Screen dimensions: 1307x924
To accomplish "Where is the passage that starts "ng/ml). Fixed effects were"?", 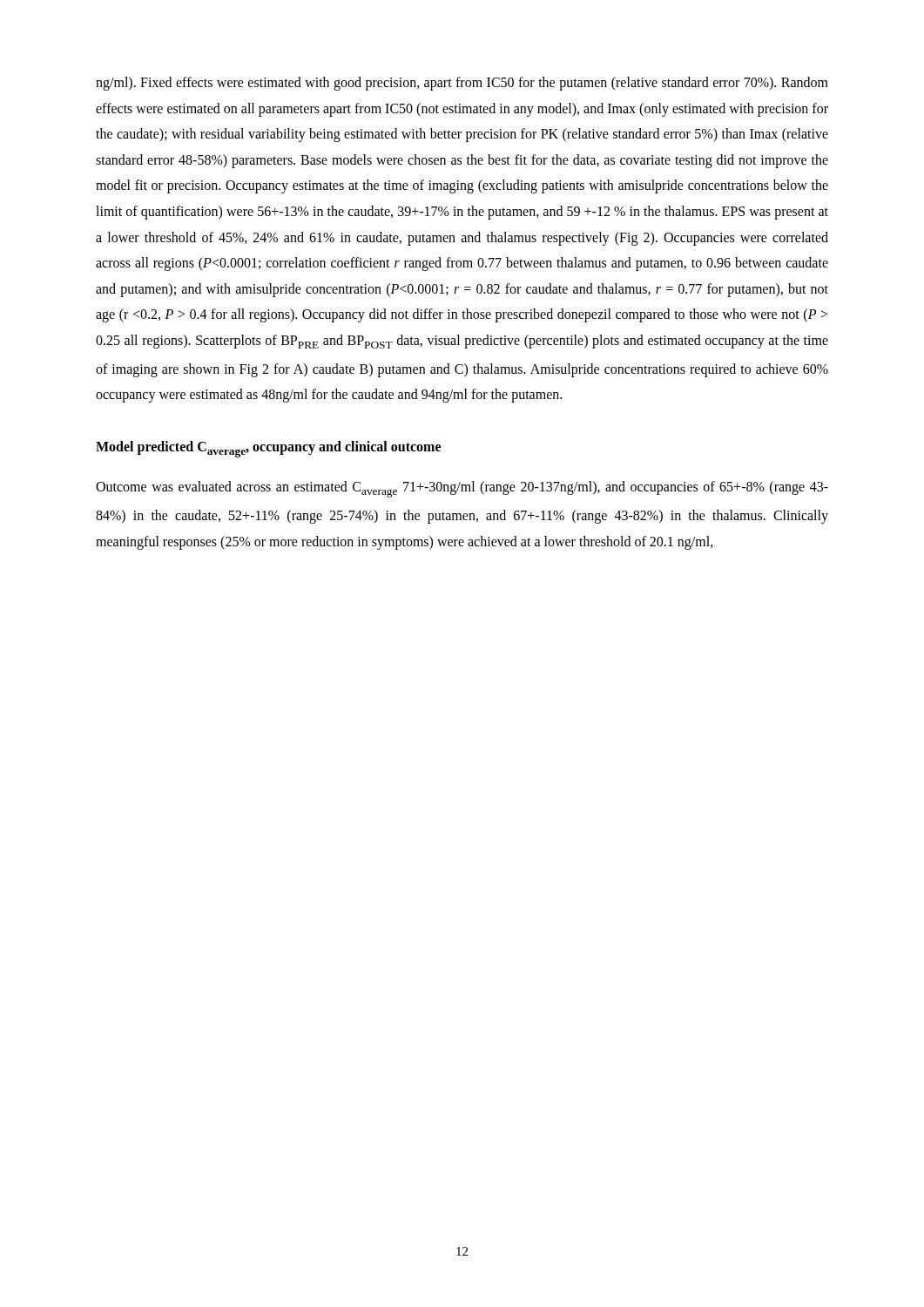I will 462,238.
